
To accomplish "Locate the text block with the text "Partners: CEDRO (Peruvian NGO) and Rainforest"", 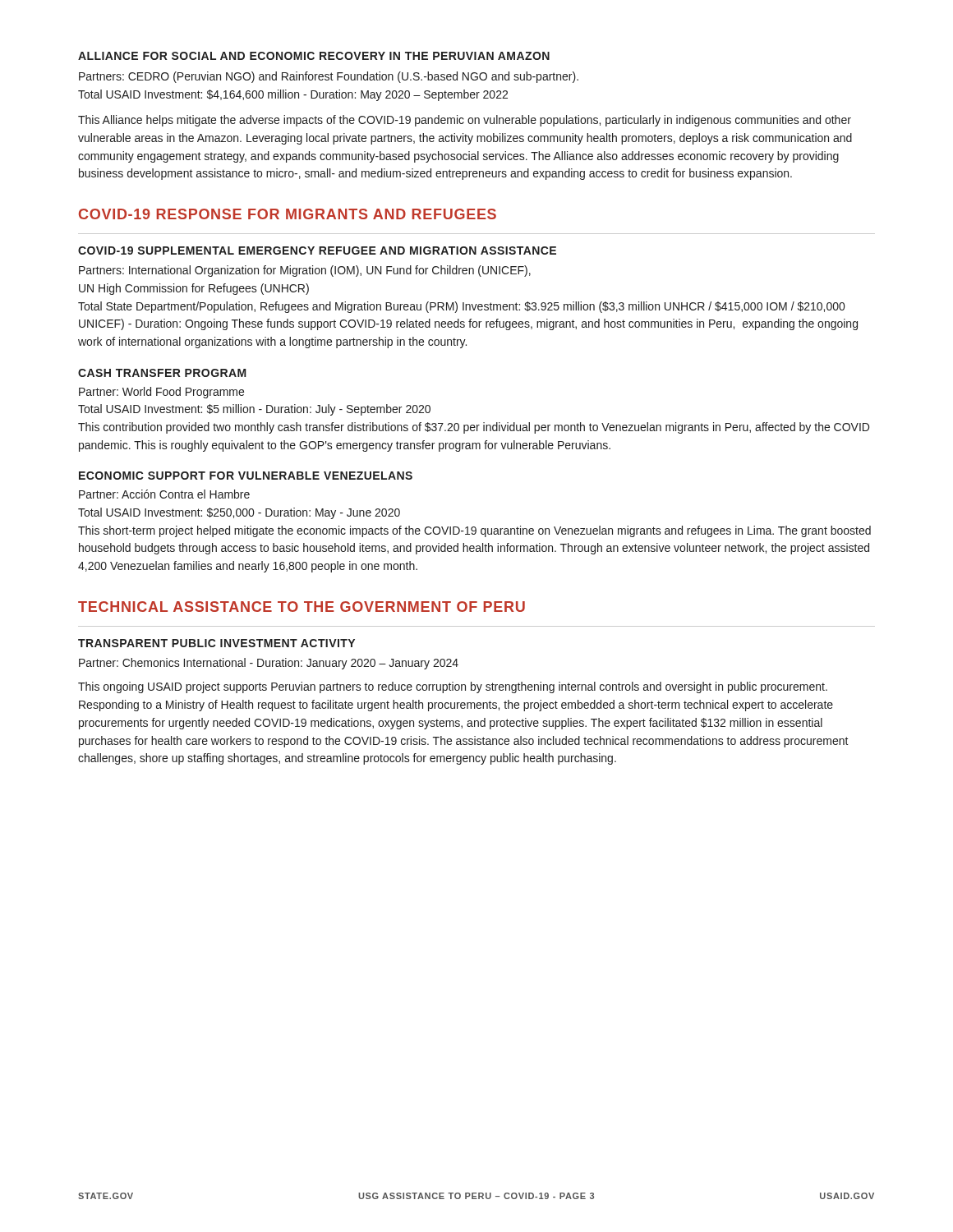I will [329, 85].
